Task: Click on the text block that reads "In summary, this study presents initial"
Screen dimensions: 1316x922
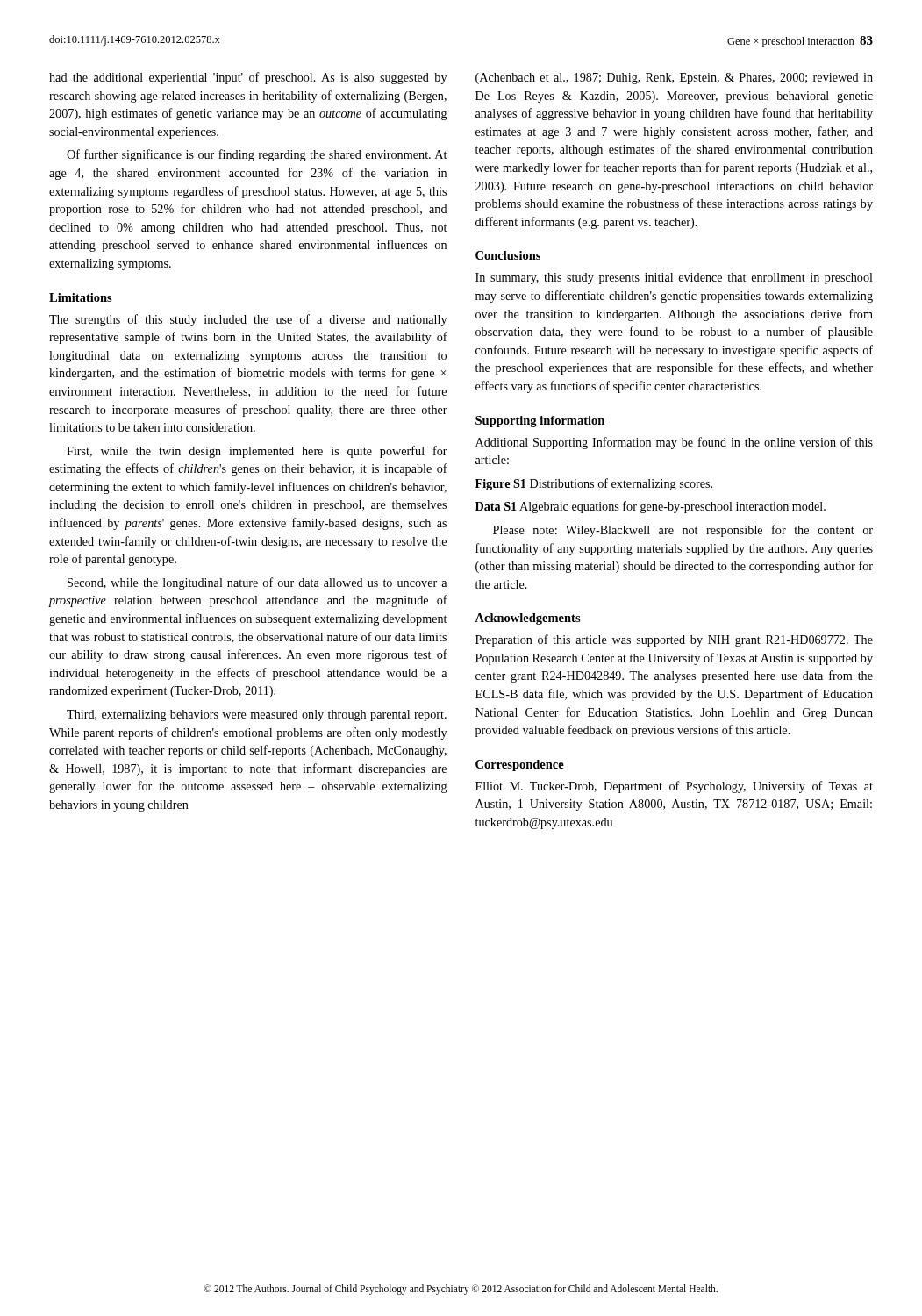Action: click(674, 332)
